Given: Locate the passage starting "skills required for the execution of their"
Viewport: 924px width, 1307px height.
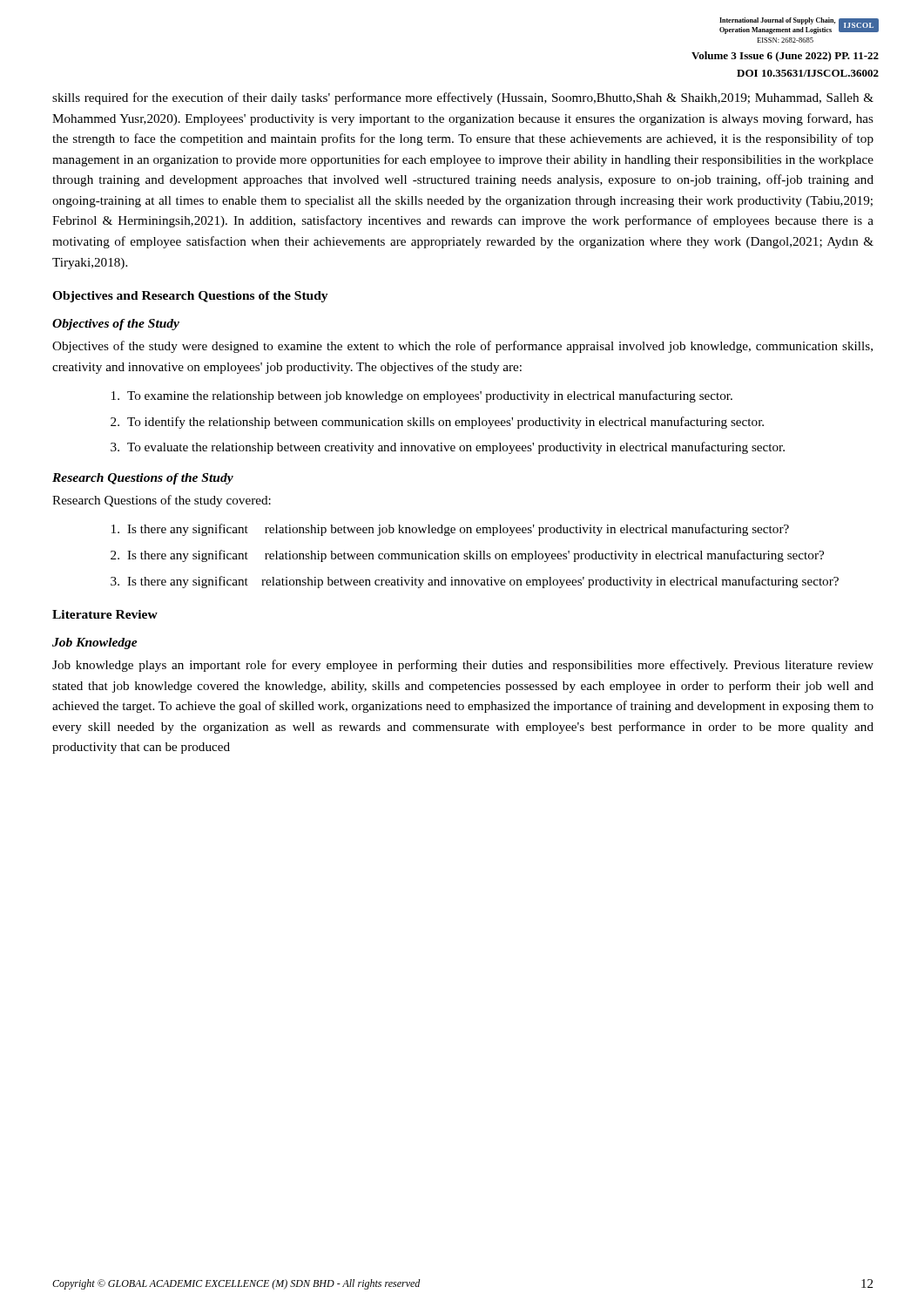Looking at the screenshot, I should click(x=463, y=179).
